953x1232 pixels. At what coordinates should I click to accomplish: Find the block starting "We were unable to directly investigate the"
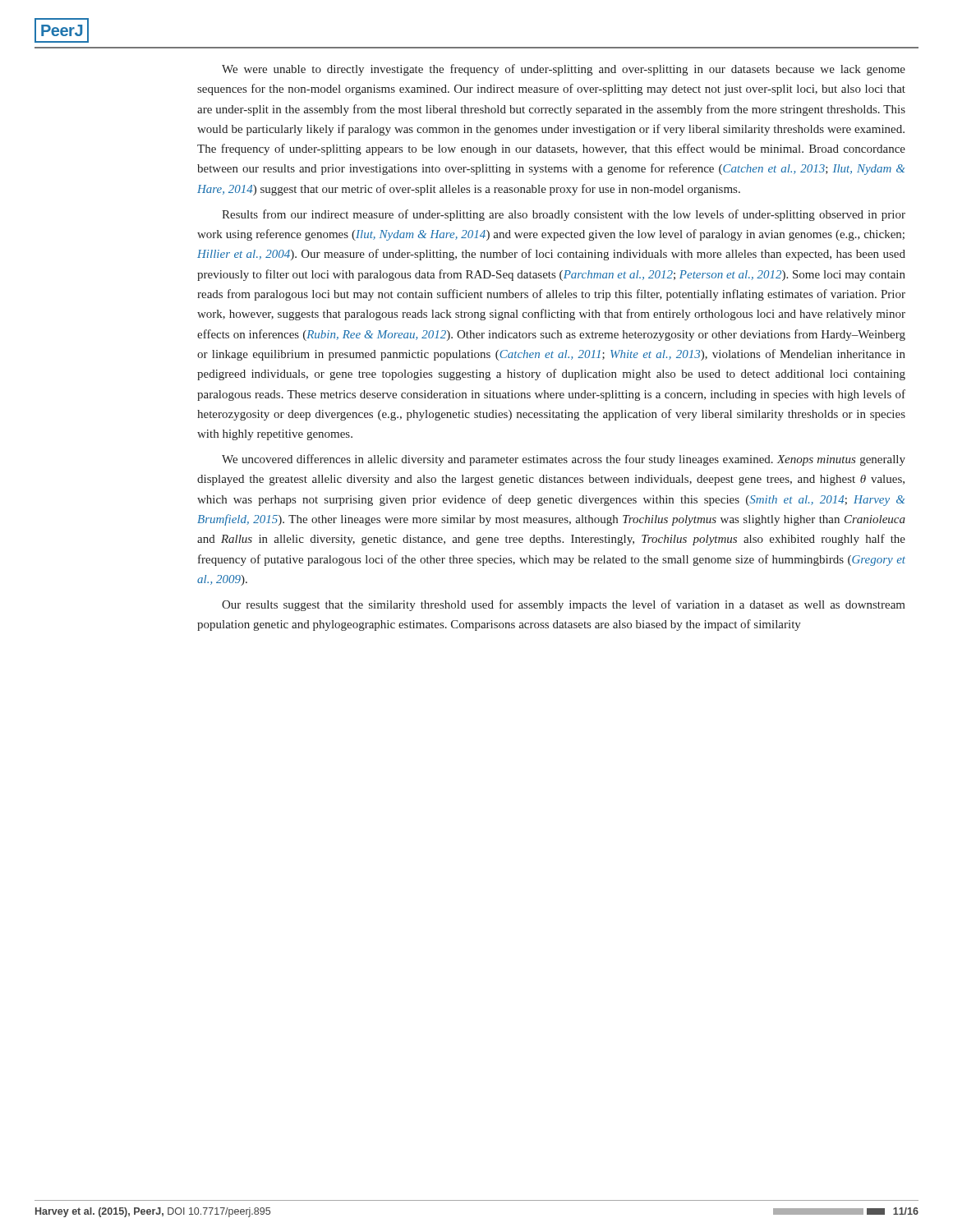point(551,129)
